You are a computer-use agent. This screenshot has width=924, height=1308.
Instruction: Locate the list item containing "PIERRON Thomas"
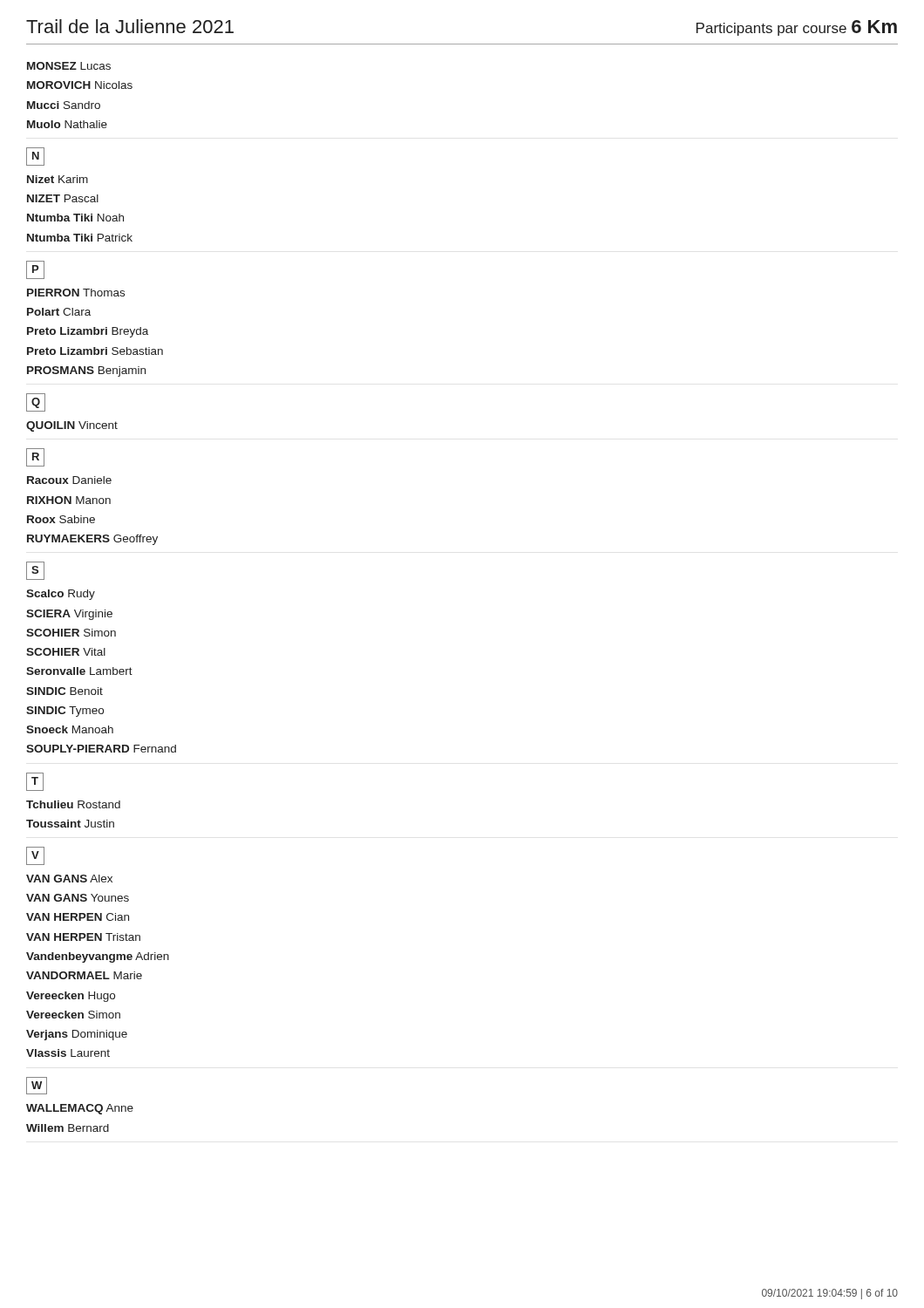click(x=76, y=292)
